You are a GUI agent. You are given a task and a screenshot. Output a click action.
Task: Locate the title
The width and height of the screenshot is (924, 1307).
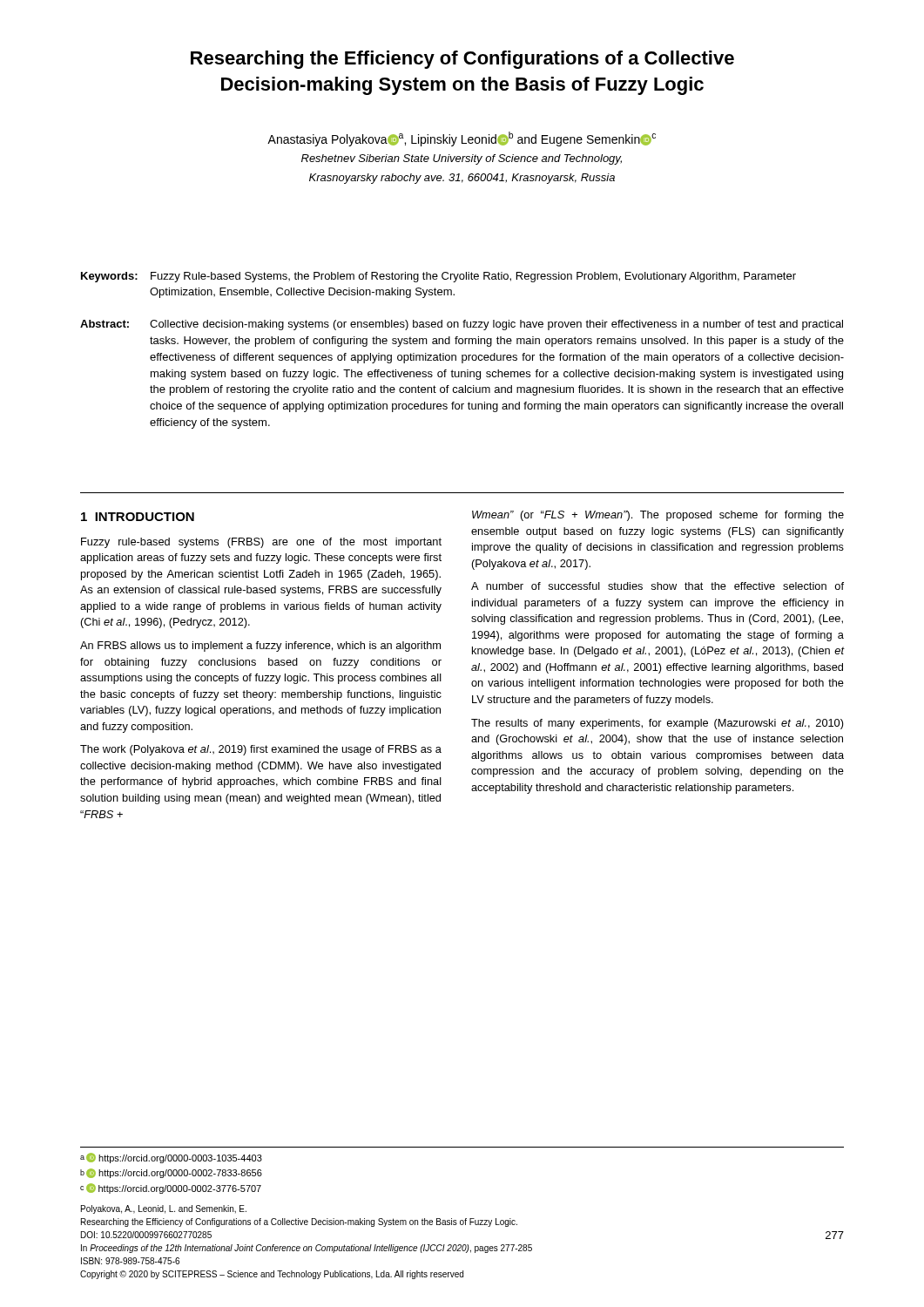pyautogui.click(x=462, y=71)
